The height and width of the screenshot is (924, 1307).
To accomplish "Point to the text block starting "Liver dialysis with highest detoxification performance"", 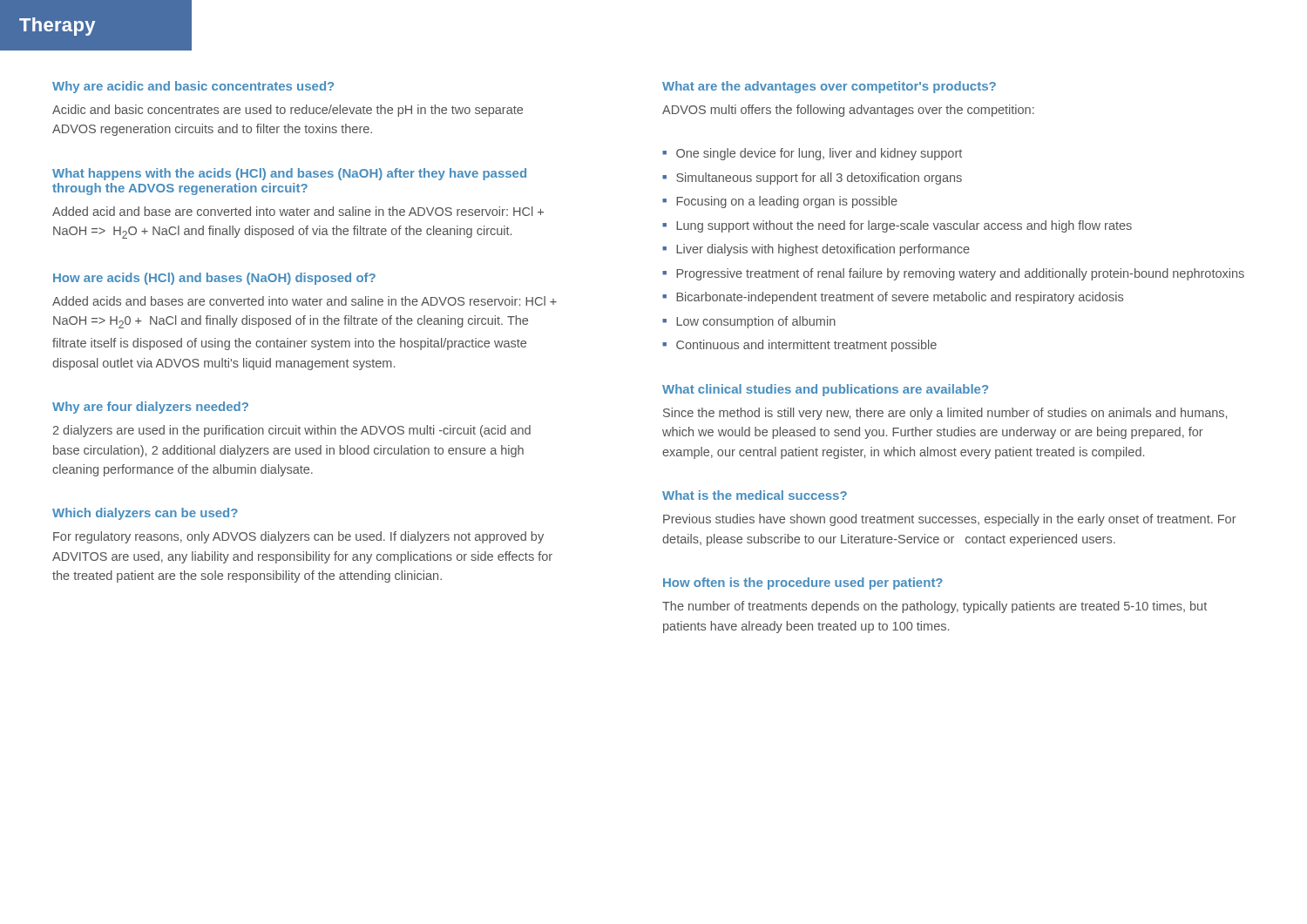I will point(823,249).
